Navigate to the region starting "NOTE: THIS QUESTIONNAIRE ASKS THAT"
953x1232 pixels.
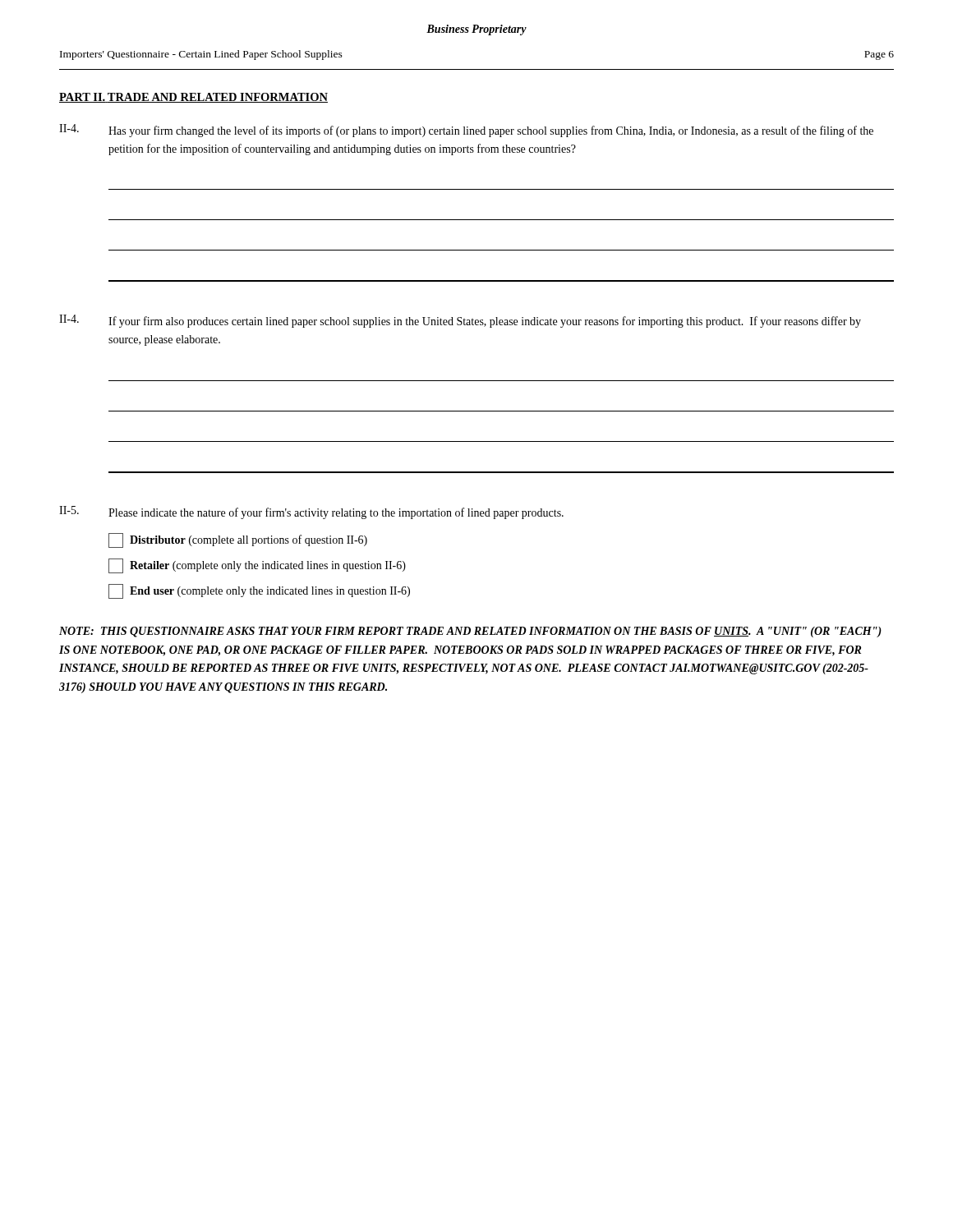click(470, 659)
